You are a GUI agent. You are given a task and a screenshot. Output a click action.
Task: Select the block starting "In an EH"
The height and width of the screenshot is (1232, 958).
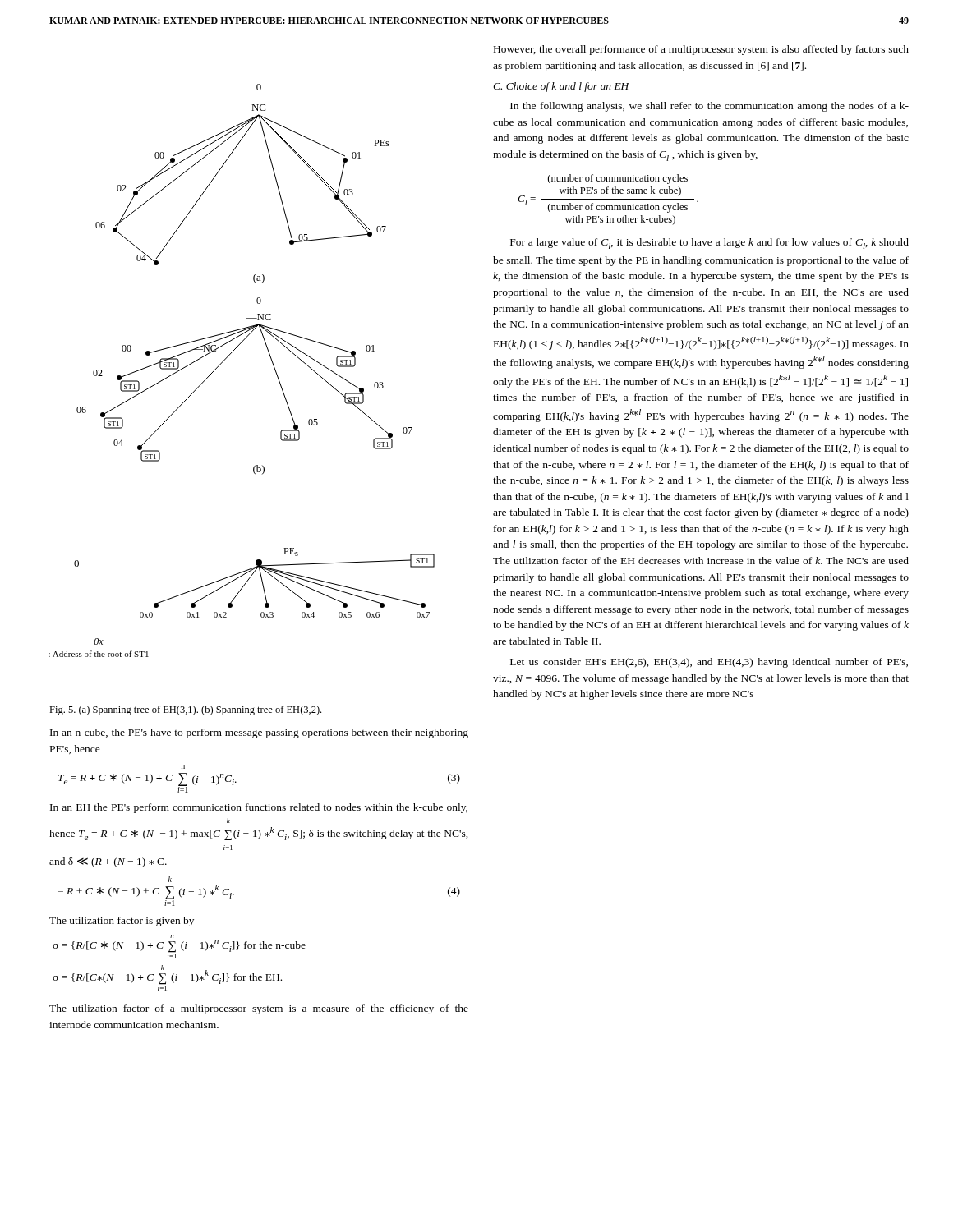(259, 834)
